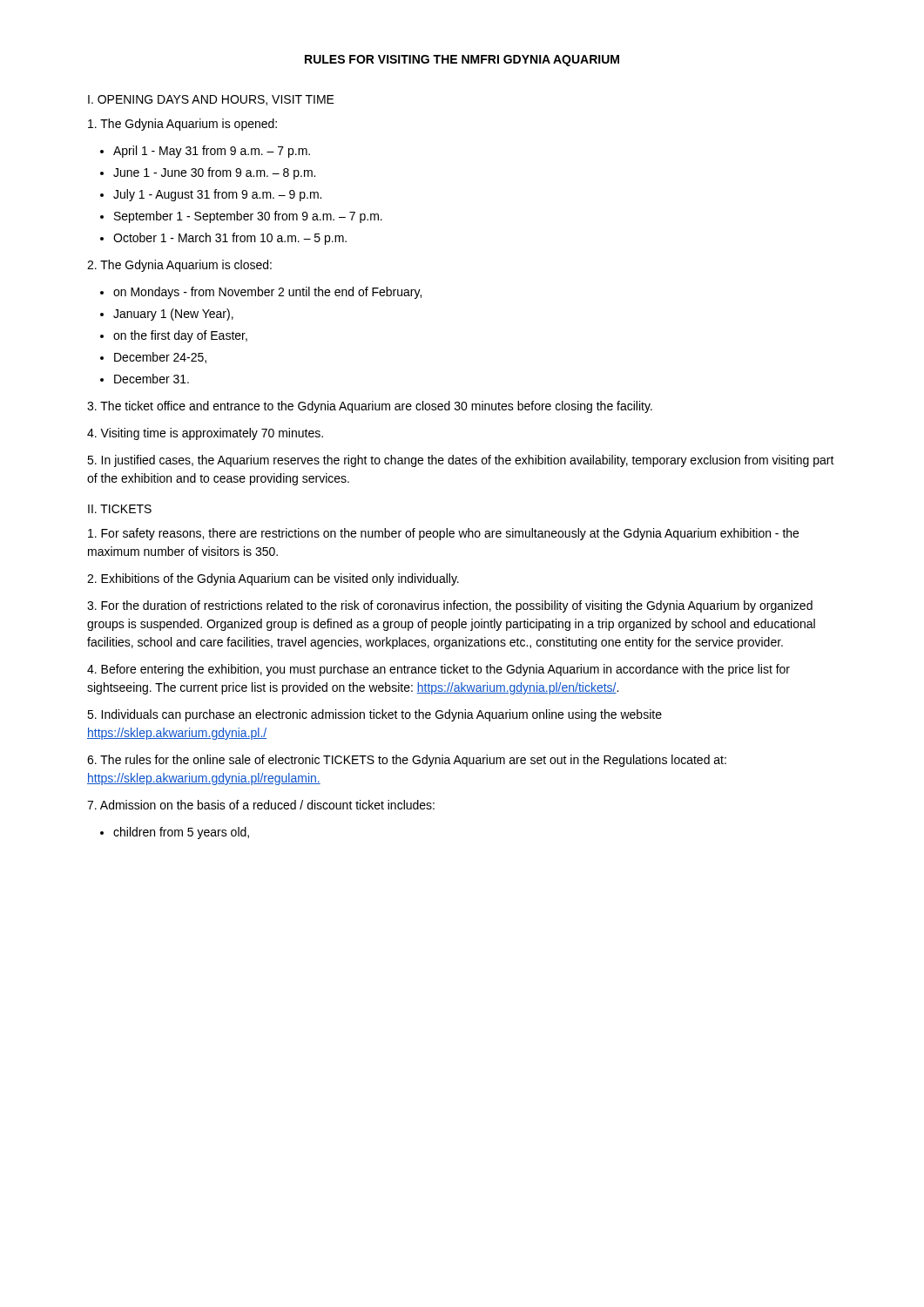Find the text starting "January 1 (New Year),"
Image resolution: width=924 pixels, height=1307 pixels.
click(174, 314)
